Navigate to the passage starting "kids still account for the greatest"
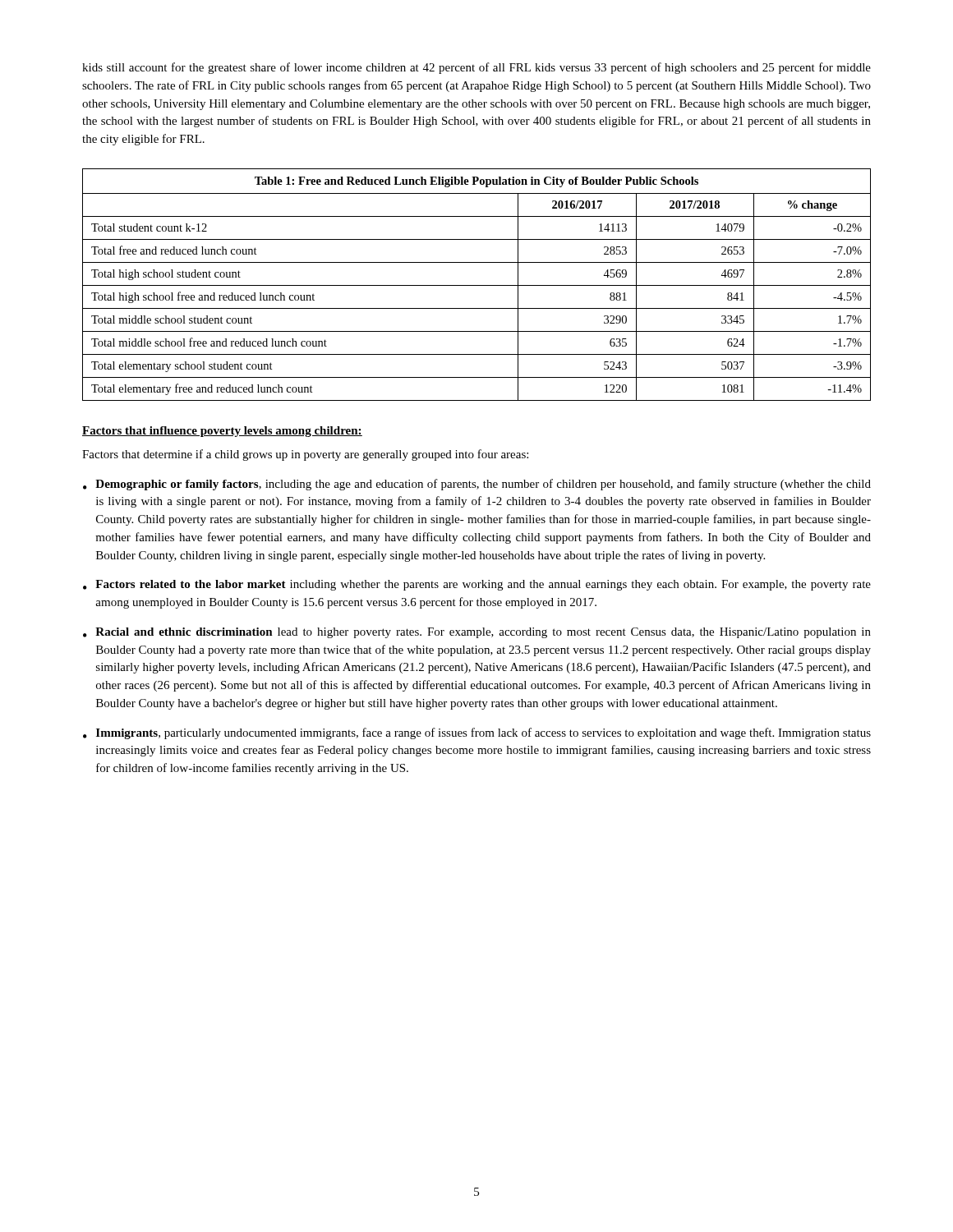953x1232 pixels. (476, 103)
